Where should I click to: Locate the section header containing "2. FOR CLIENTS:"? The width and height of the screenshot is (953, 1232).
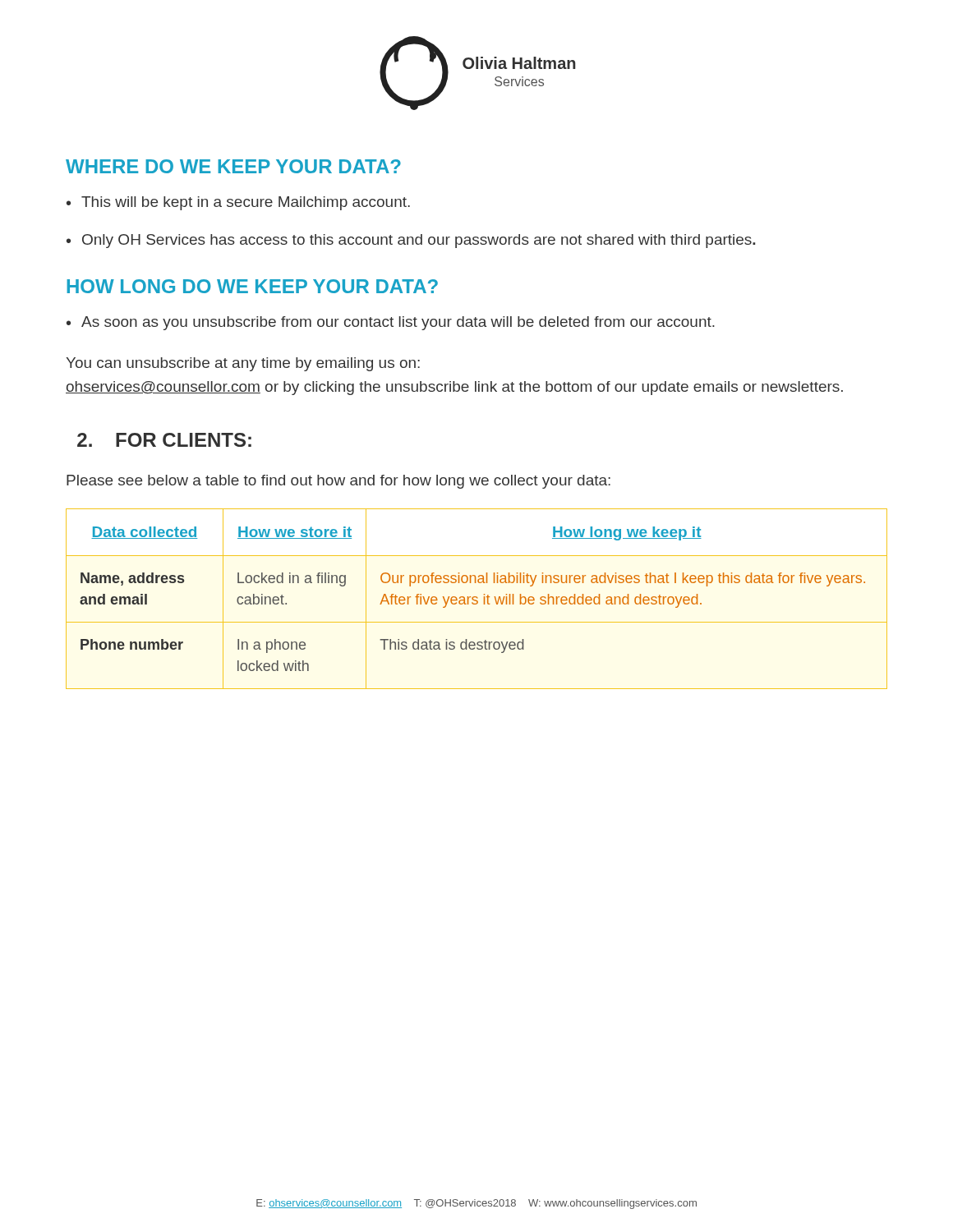coord(159,440)
